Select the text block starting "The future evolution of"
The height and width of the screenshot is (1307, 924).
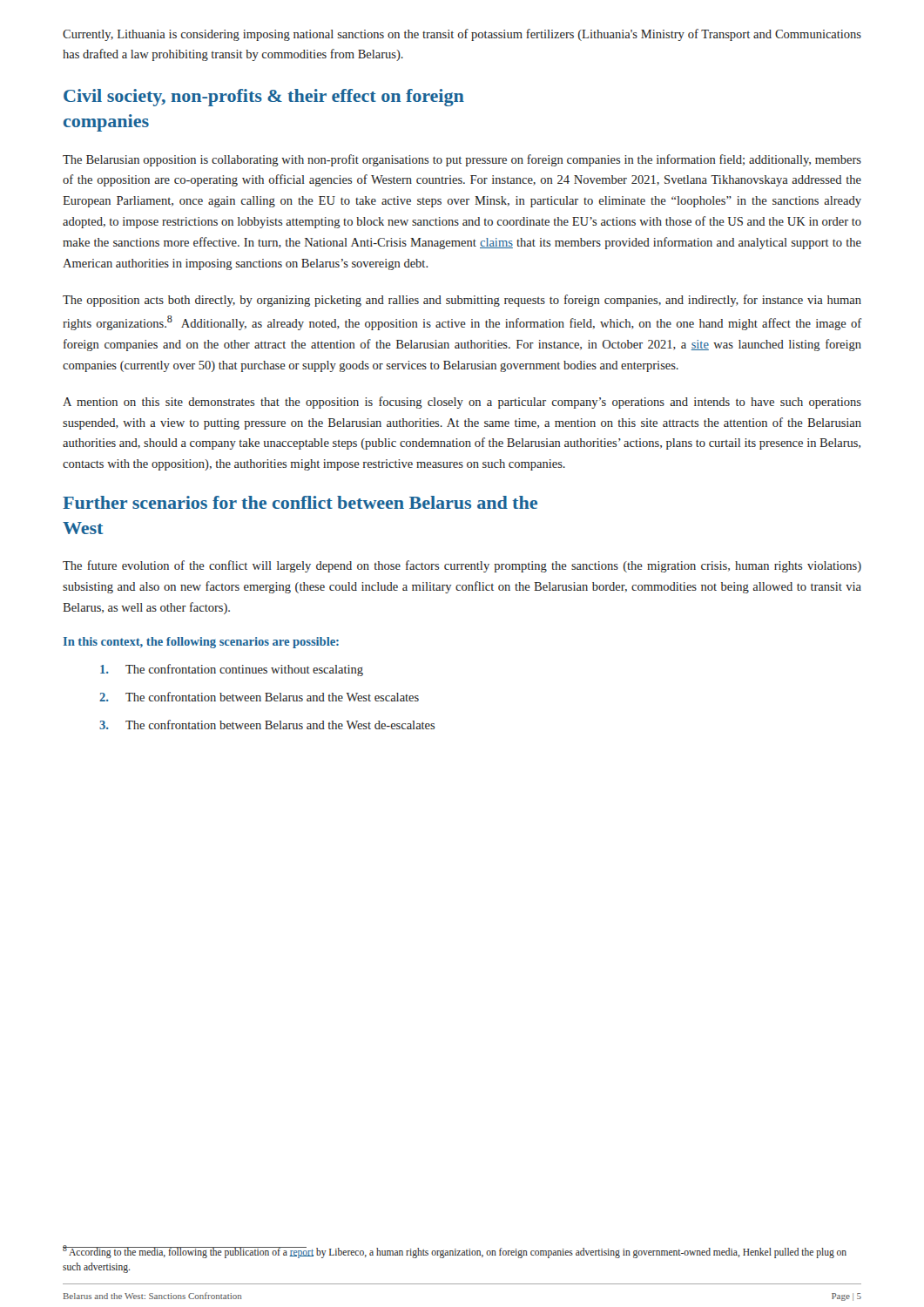462,587
